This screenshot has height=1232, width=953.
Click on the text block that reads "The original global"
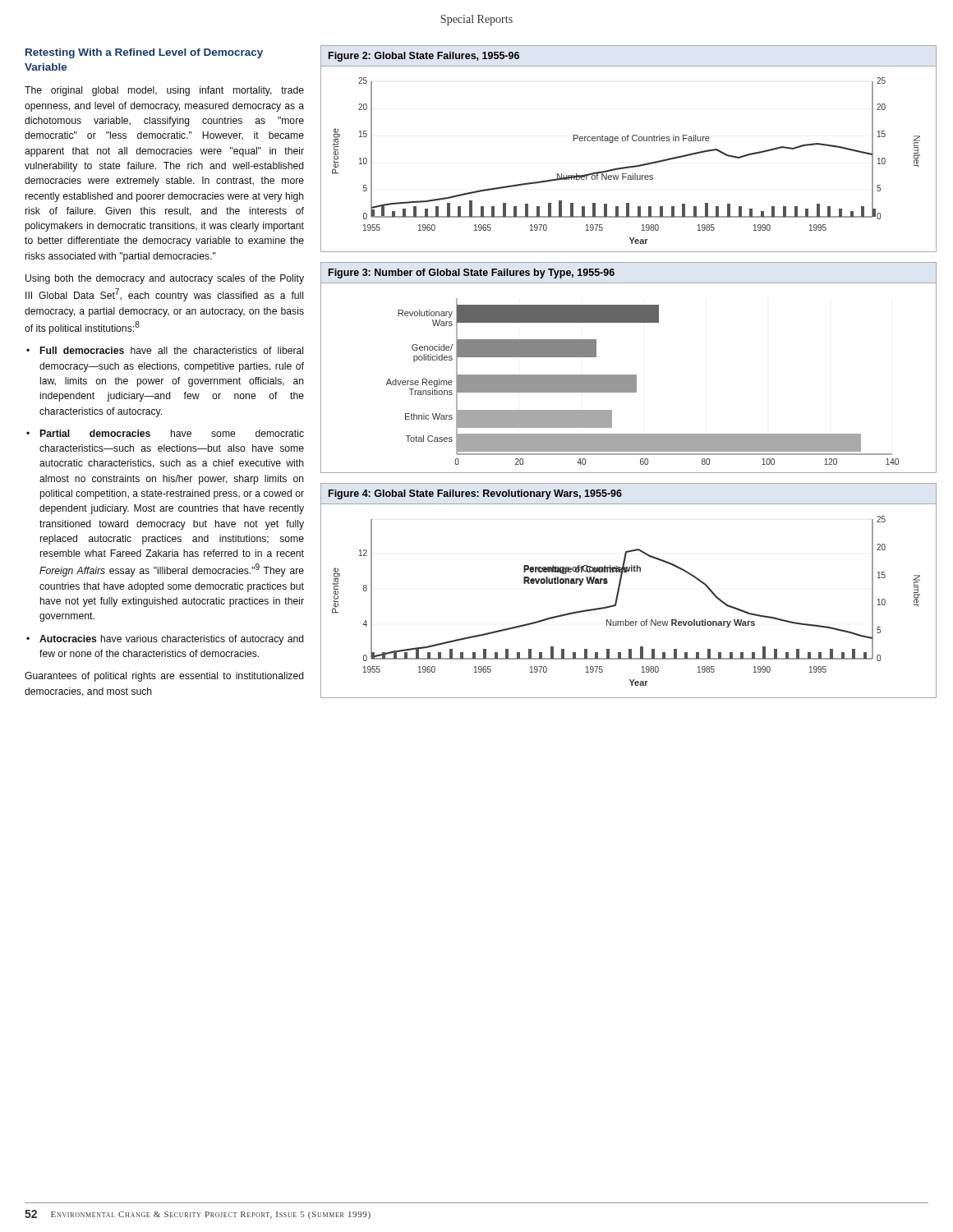tap(164, 173)
